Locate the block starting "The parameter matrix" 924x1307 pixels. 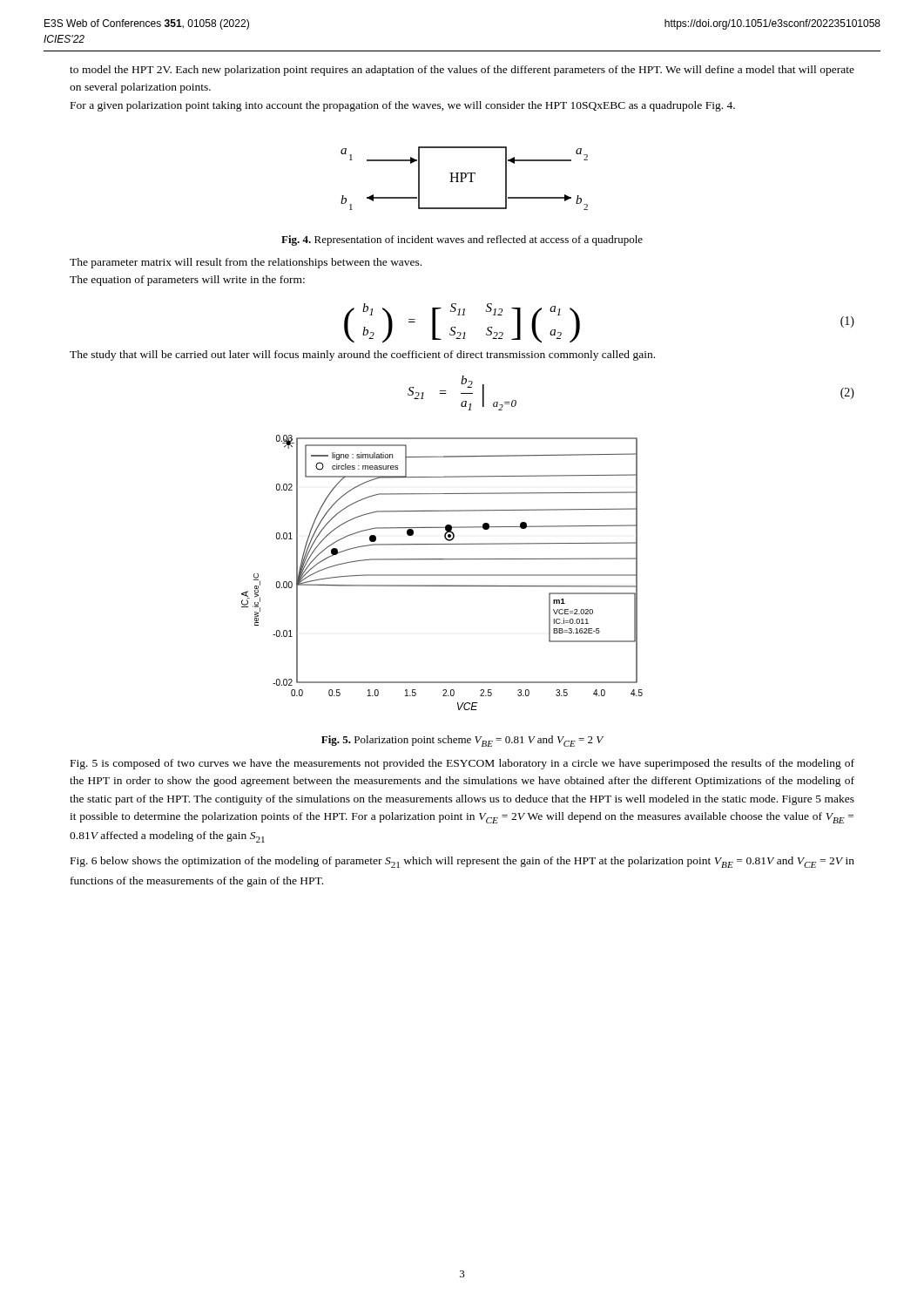pos(246,270)
